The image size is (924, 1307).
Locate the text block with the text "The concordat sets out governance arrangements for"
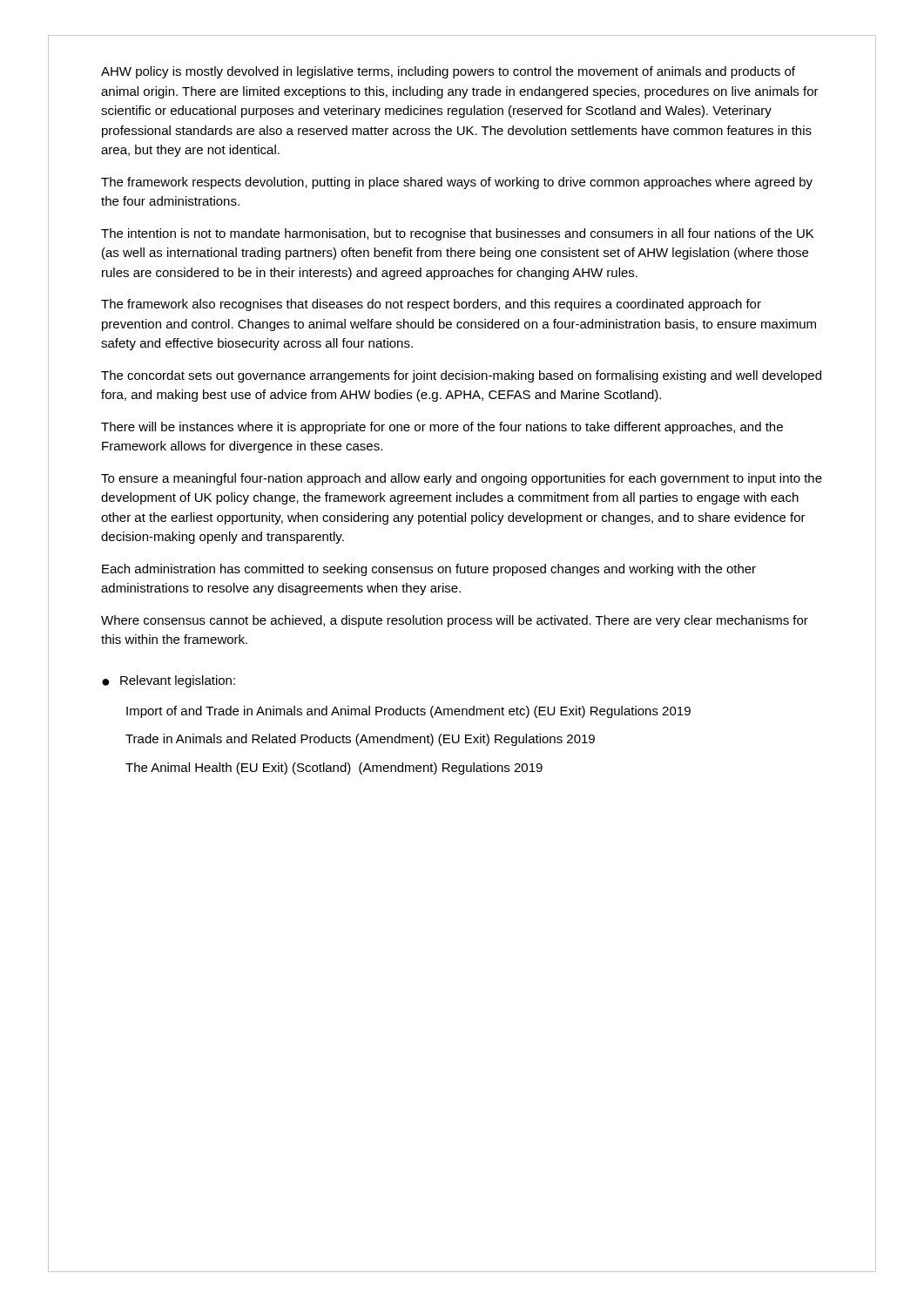(462, 384)
